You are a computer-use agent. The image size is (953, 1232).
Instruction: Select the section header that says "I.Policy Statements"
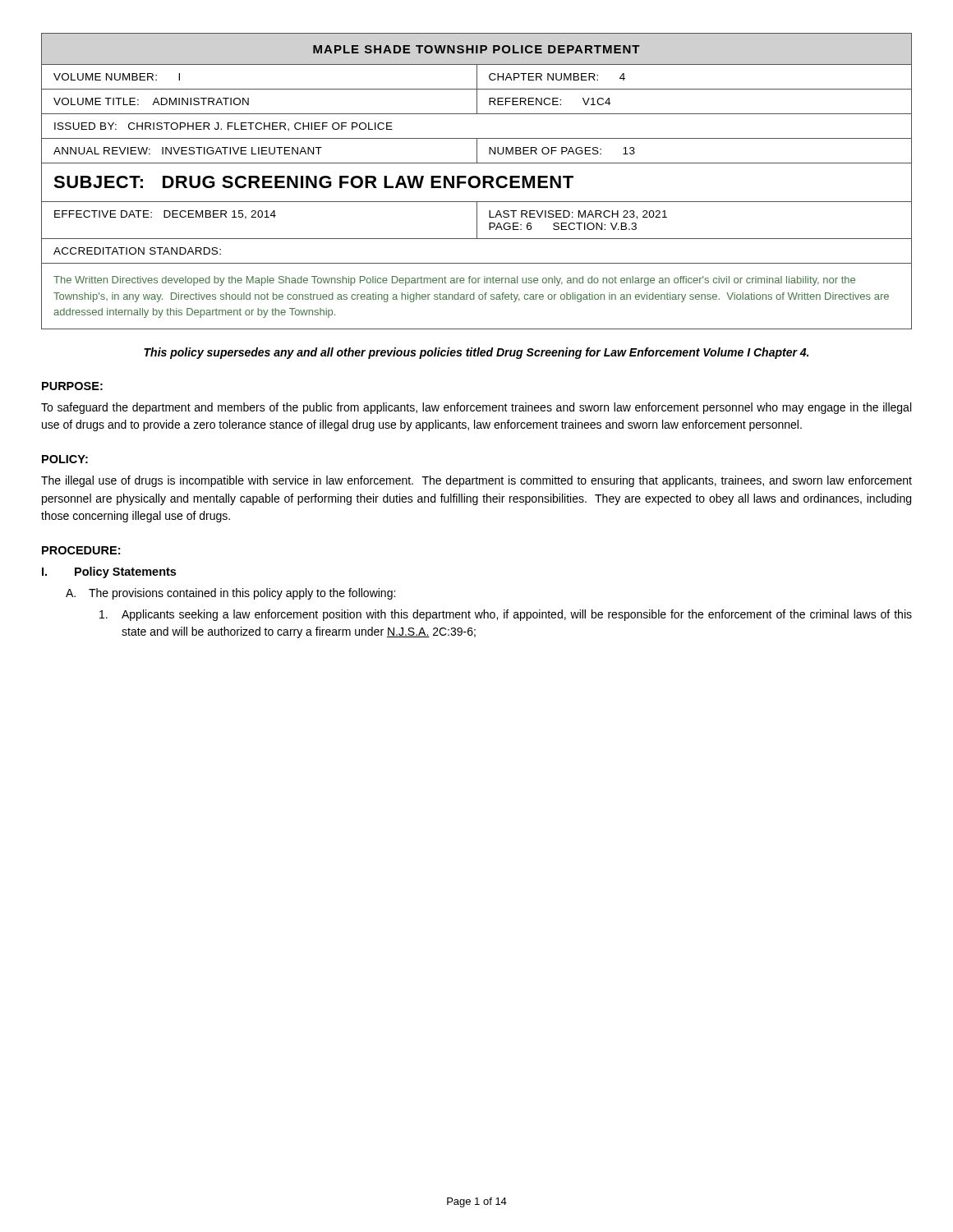109,572
